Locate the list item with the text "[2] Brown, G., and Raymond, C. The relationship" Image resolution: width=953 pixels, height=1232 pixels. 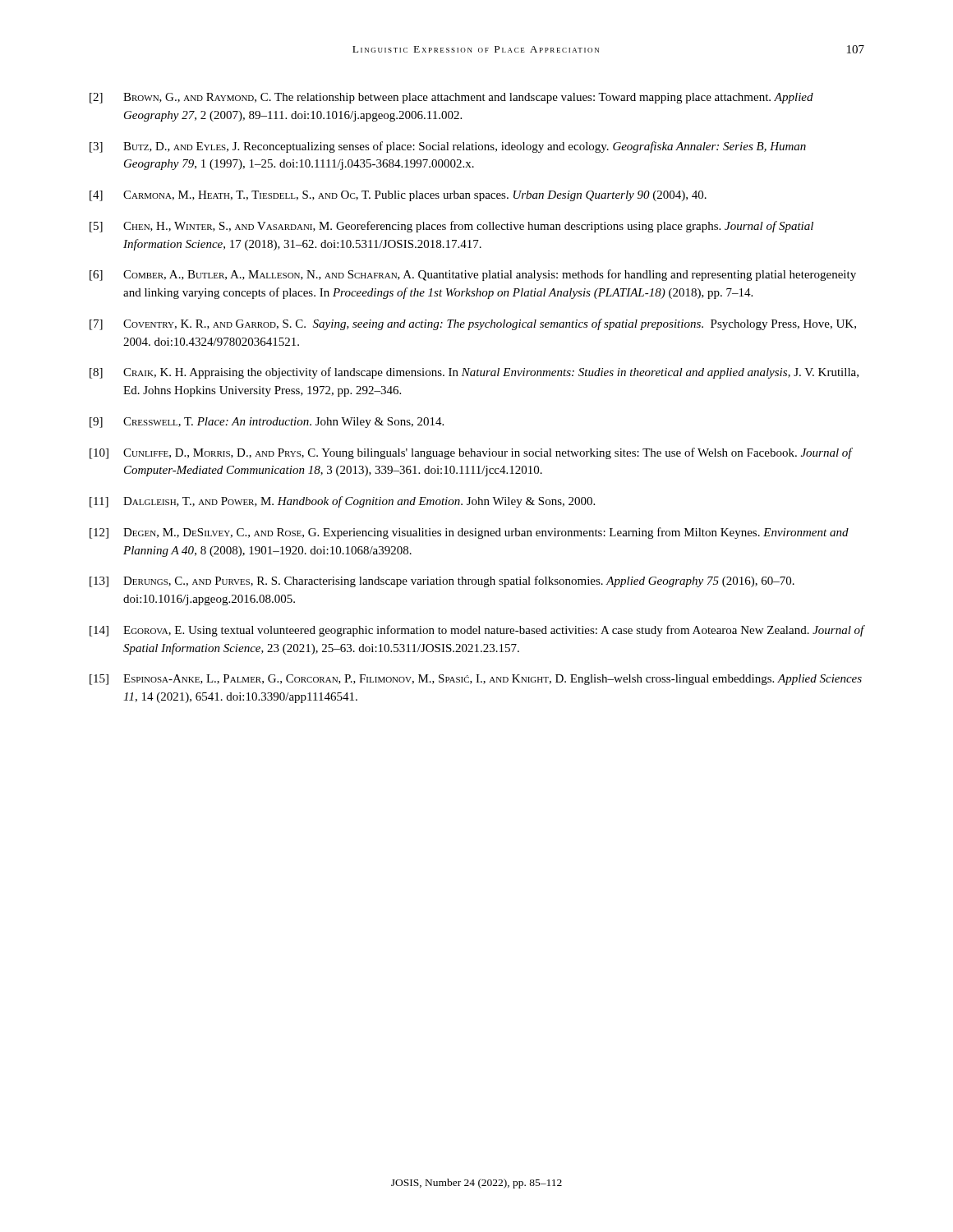(x=476, y=107)
